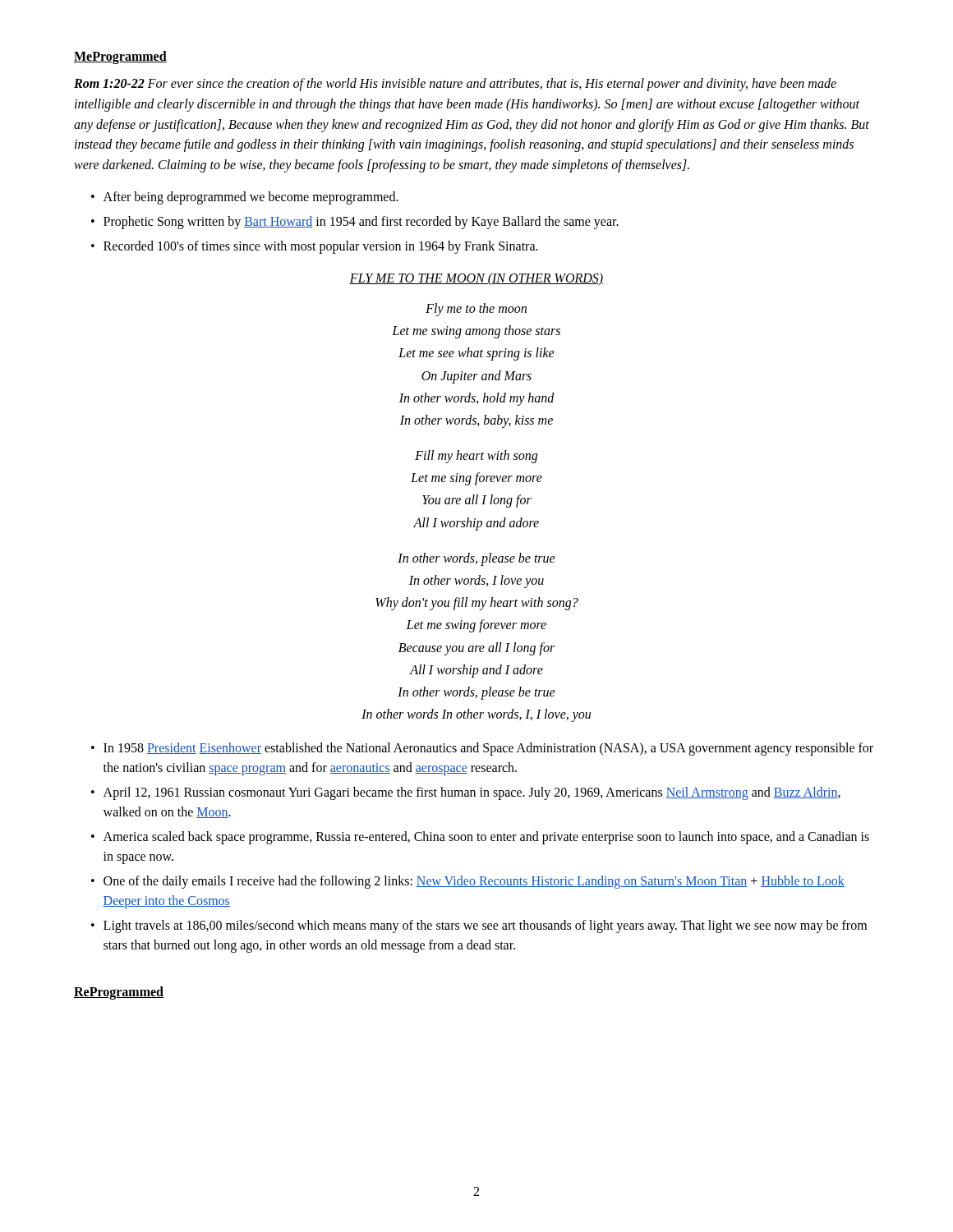Viewport: 953px width, 1232px height.
Task: Navigate to the text block starting "Light travels at 186,00"
Action: [x=491, y=936]
